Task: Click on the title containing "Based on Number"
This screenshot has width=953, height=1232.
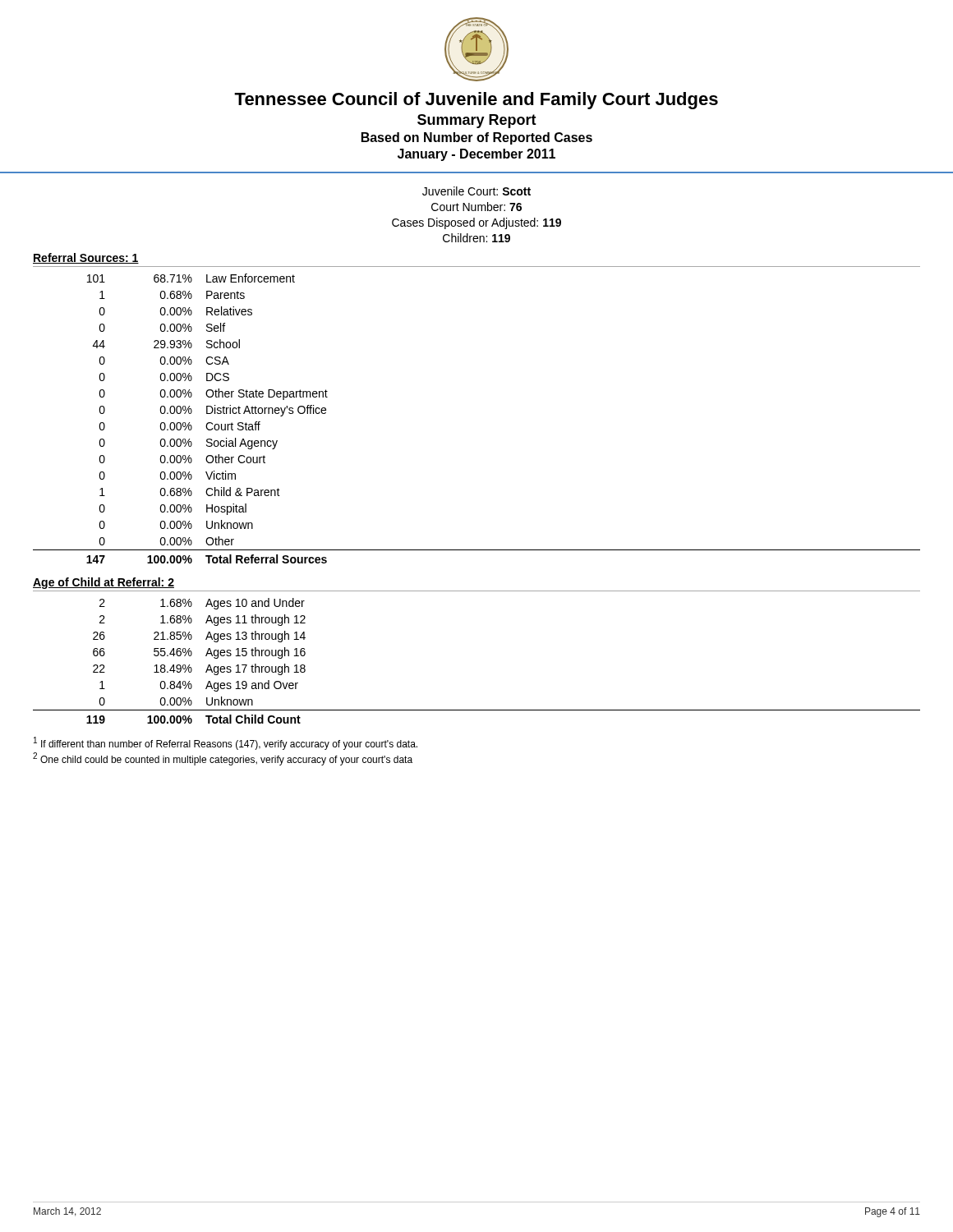Action: [476, 138]
